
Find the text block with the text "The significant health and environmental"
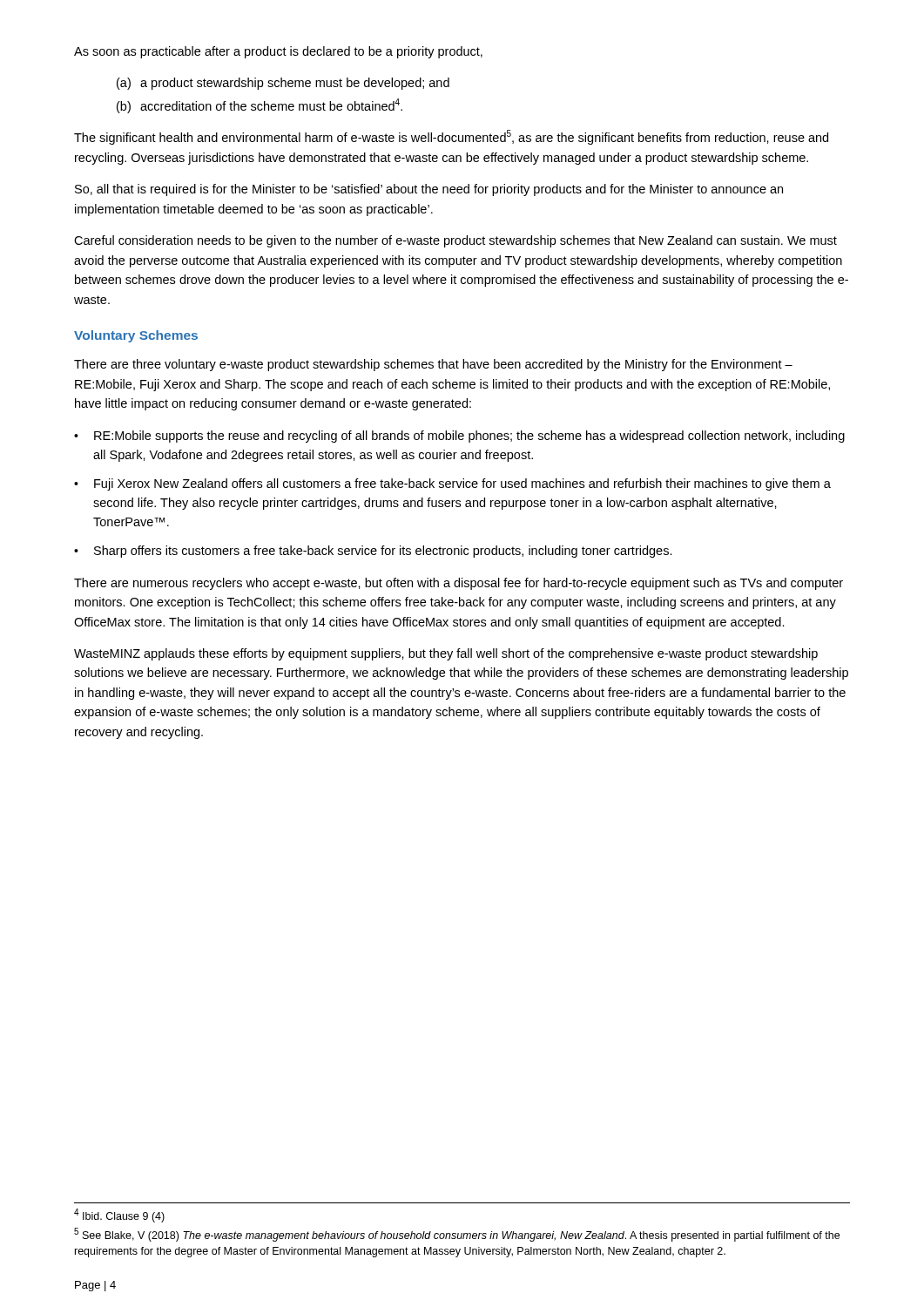(462, 148)
